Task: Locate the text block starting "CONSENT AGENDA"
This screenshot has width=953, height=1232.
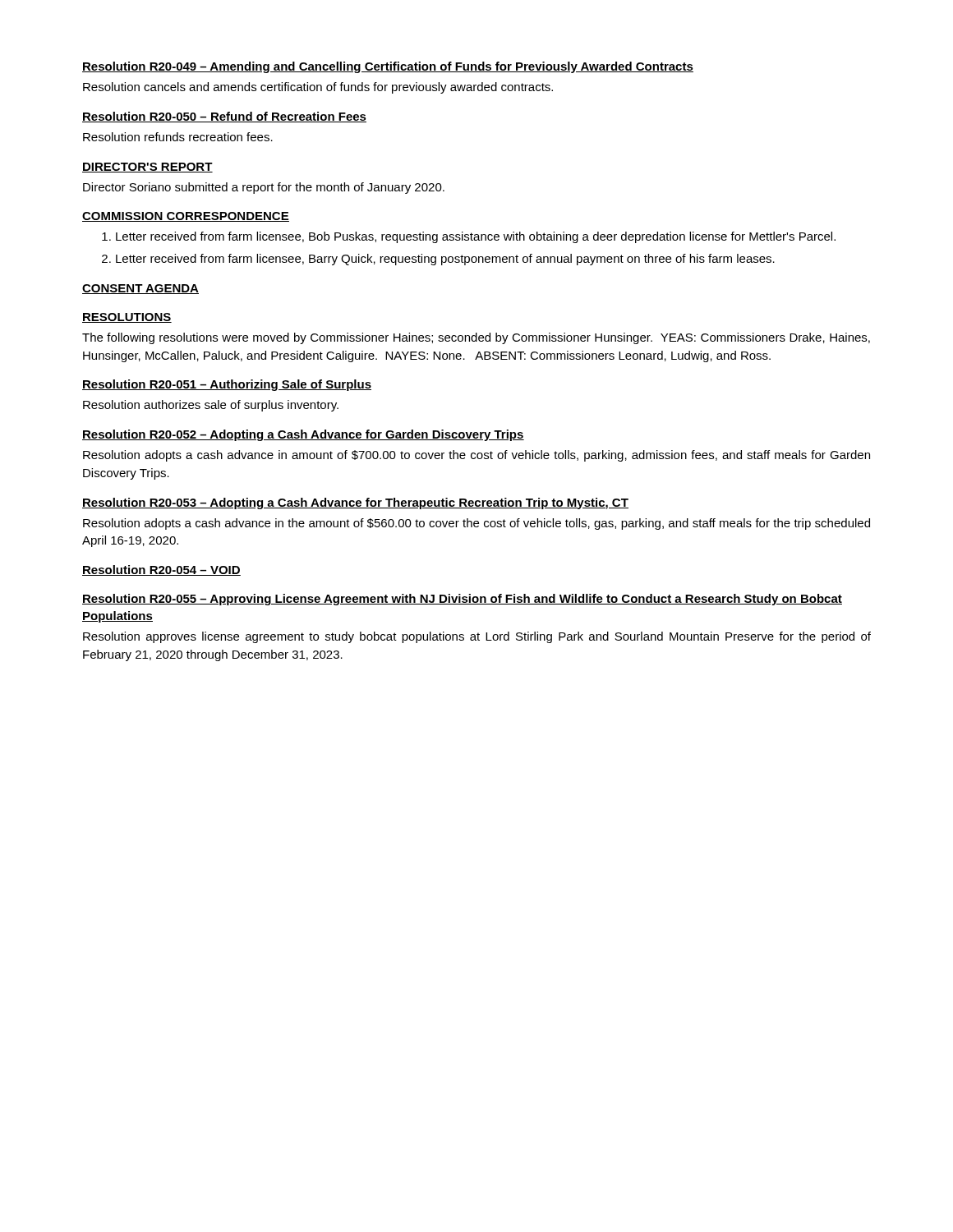Action: (x=140, y=288)
